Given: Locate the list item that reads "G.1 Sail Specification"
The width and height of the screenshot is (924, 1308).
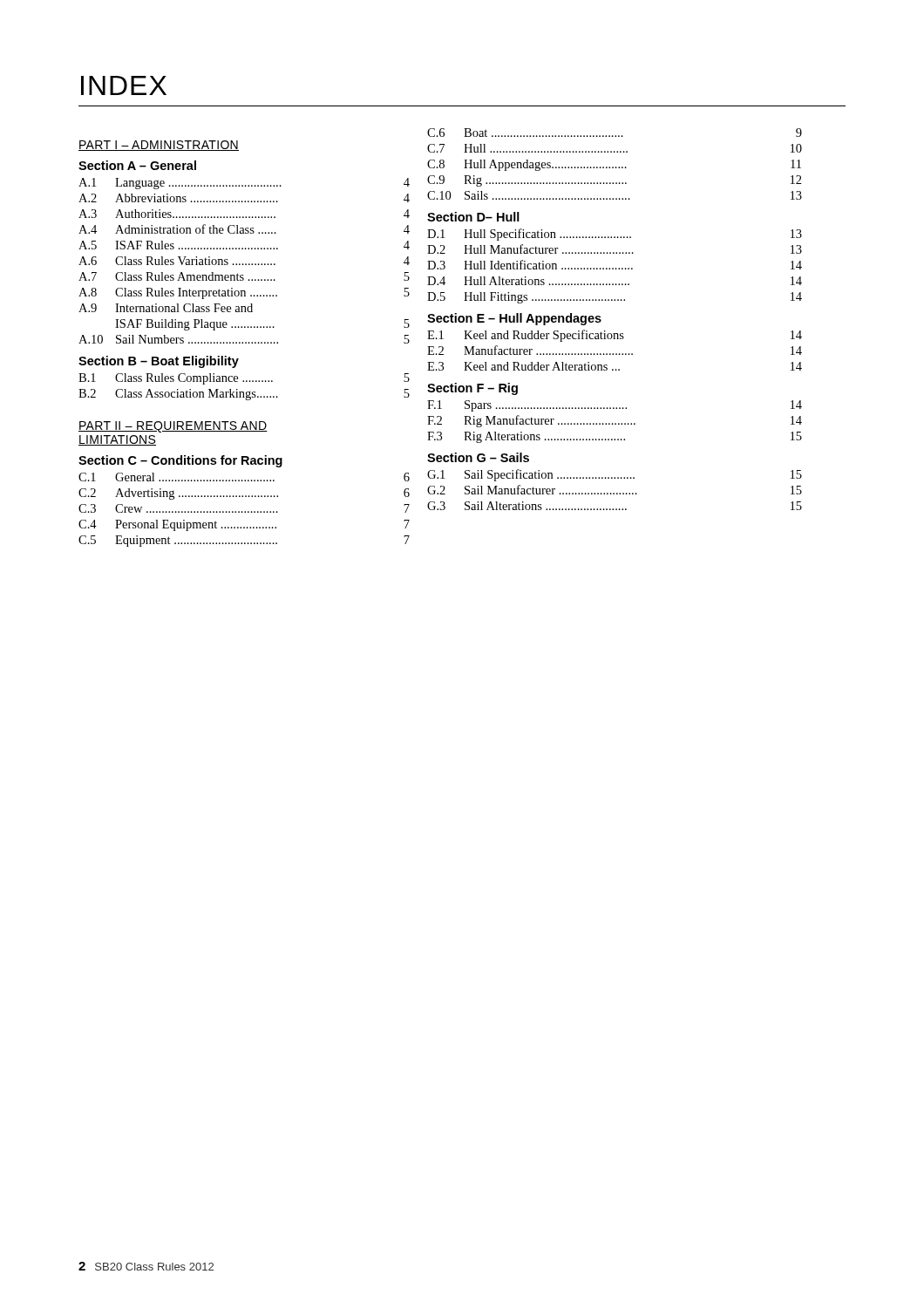Looking at the screenshot, I should coord(615,475).
